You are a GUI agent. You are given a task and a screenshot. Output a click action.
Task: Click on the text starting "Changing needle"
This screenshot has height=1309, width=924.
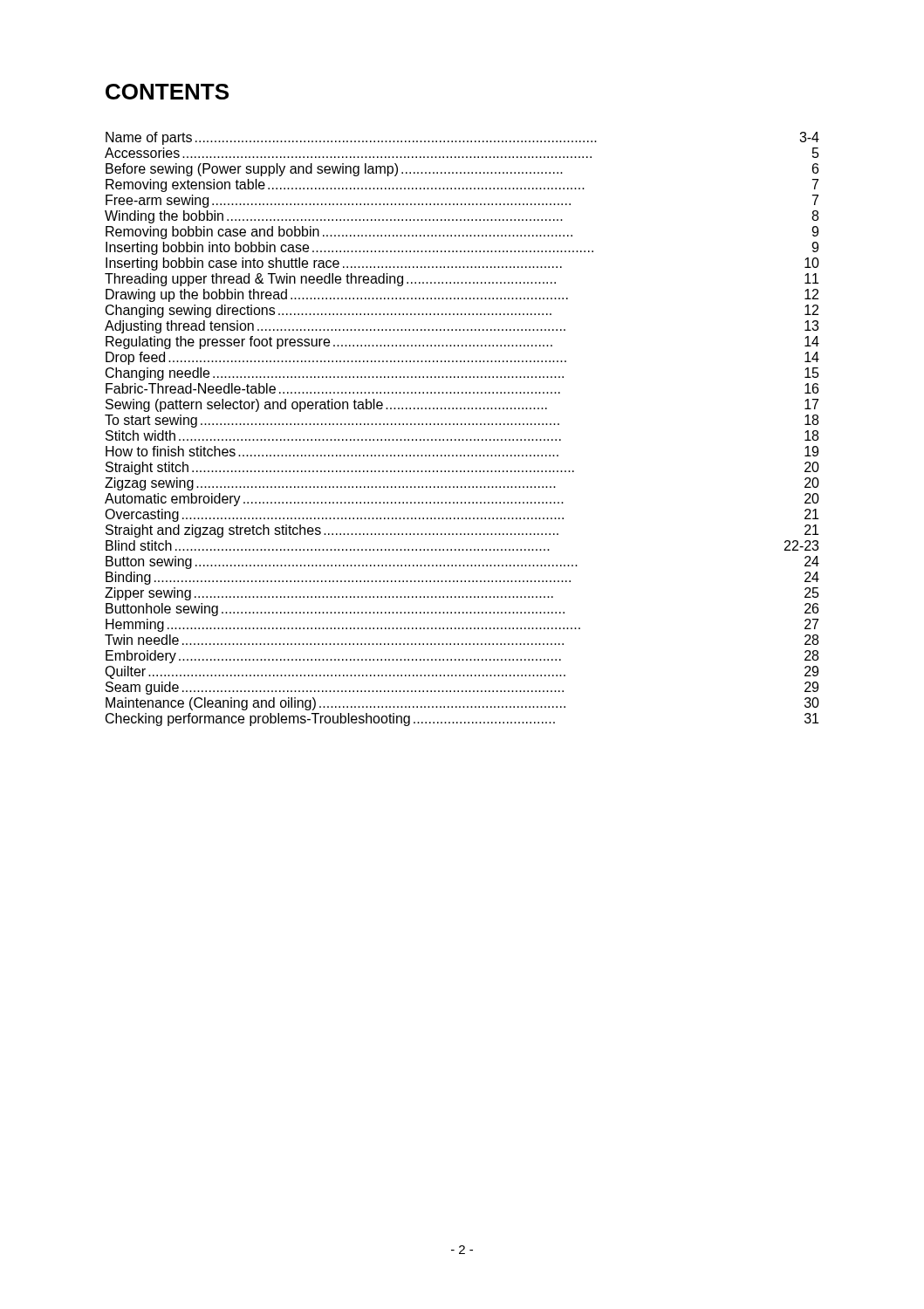[462, 373]
